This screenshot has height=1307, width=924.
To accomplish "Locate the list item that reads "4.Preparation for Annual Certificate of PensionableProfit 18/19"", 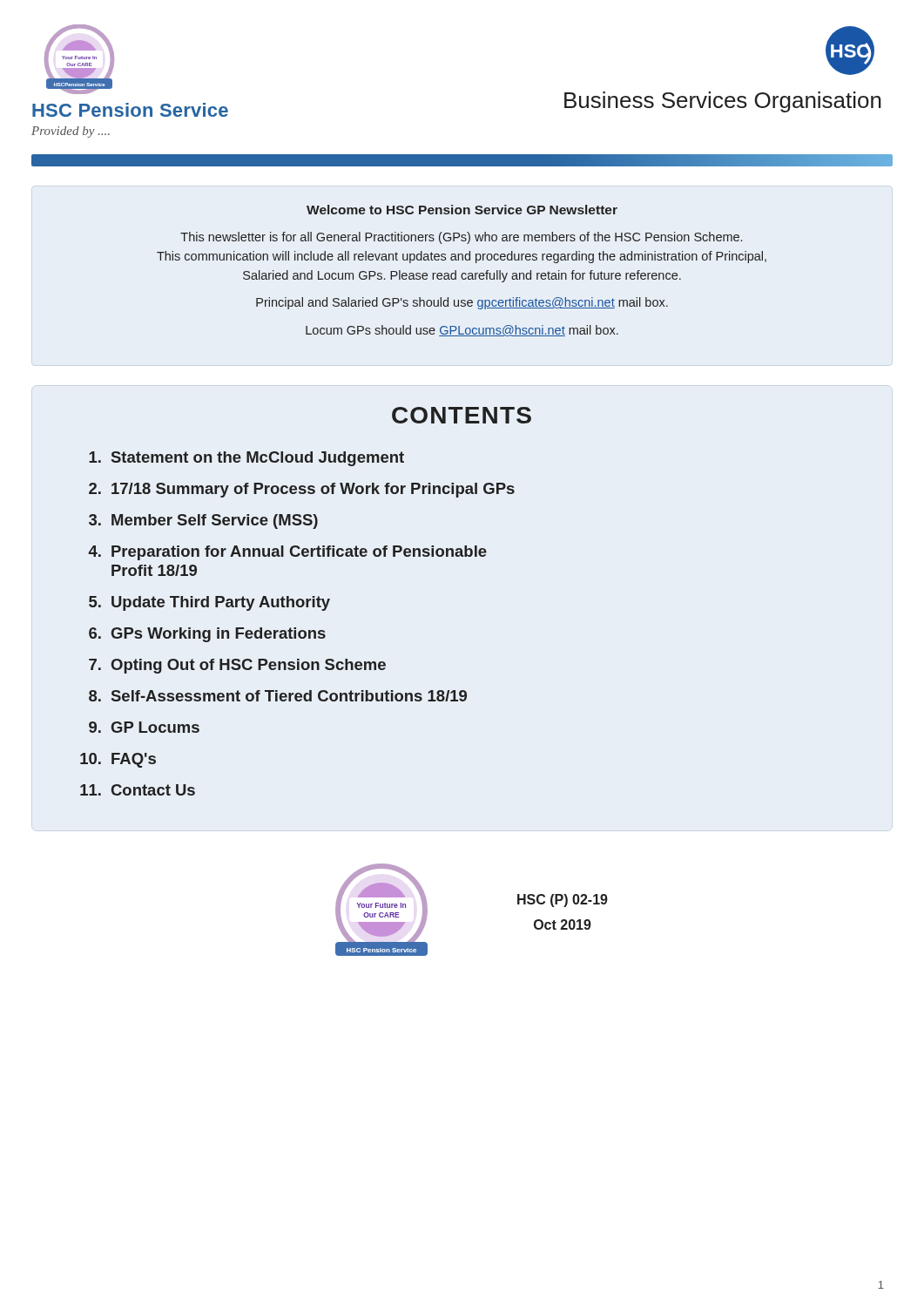I will [x=462, y=561].
